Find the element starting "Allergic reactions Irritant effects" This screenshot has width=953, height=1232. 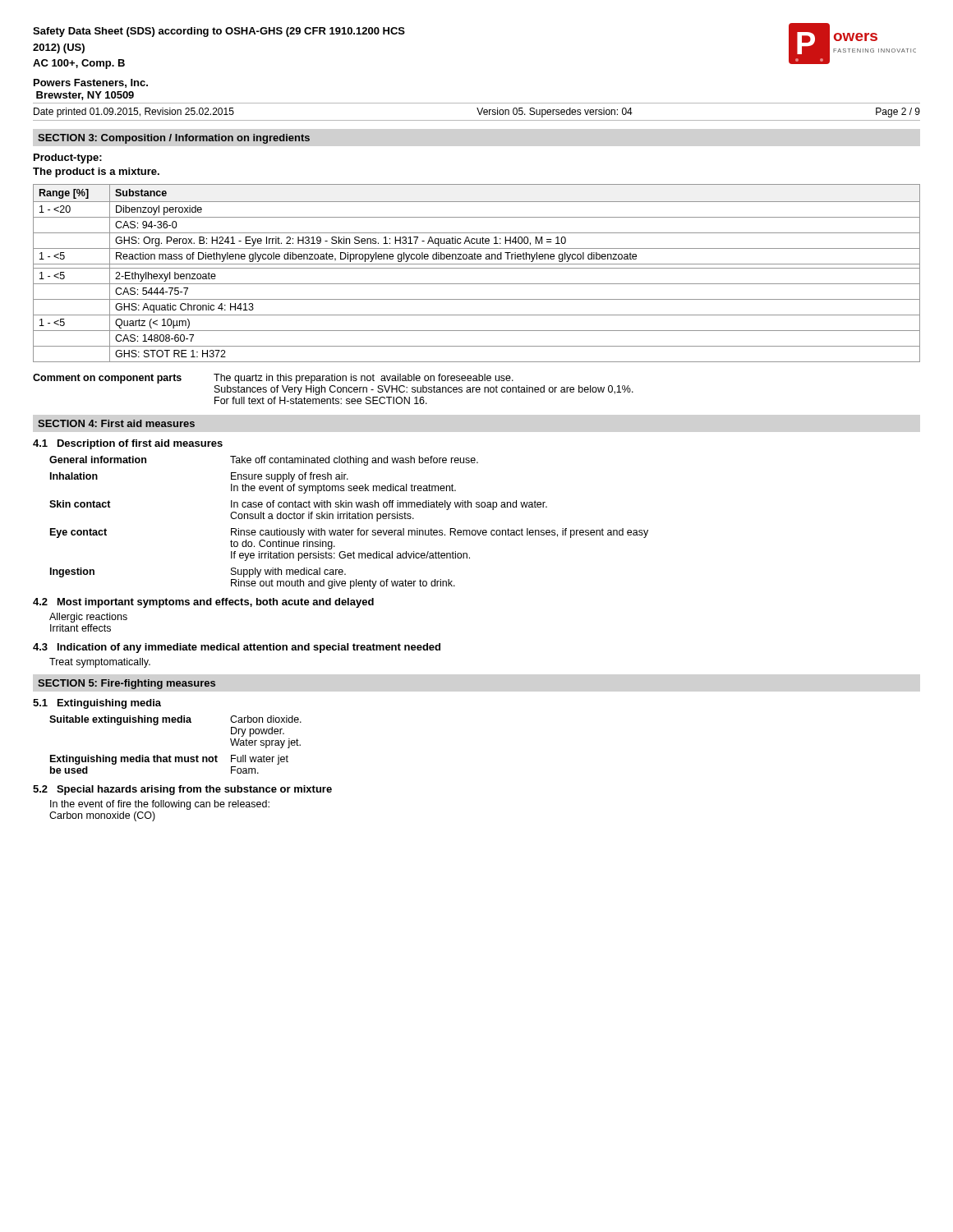(x=88, y=622)
